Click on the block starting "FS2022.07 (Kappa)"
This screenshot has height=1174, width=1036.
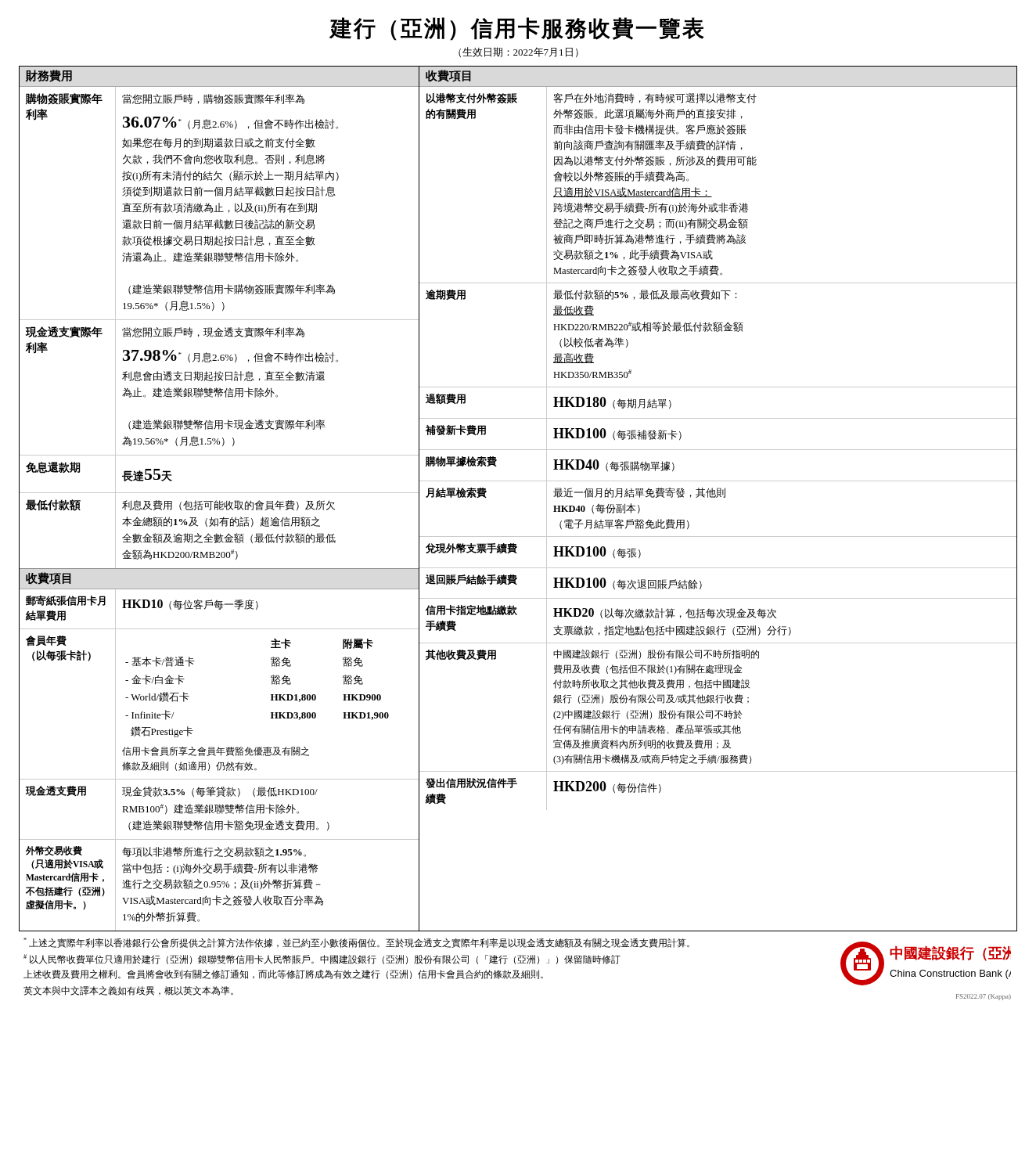[x=983, y=996]
